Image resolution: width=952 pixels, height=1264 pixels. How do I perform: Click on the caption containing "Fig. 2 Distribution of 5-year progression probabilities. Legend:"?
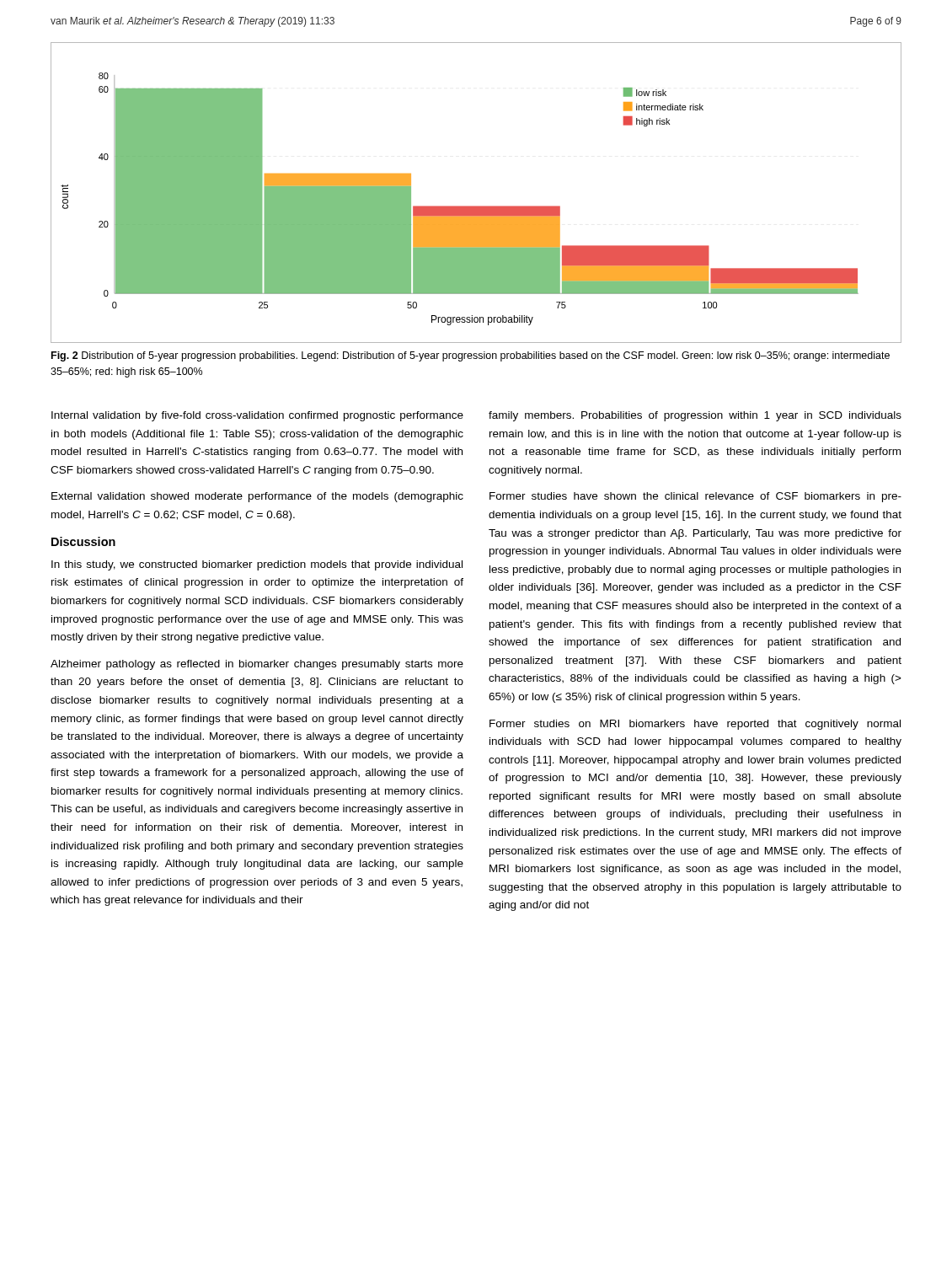coord(470,364)
